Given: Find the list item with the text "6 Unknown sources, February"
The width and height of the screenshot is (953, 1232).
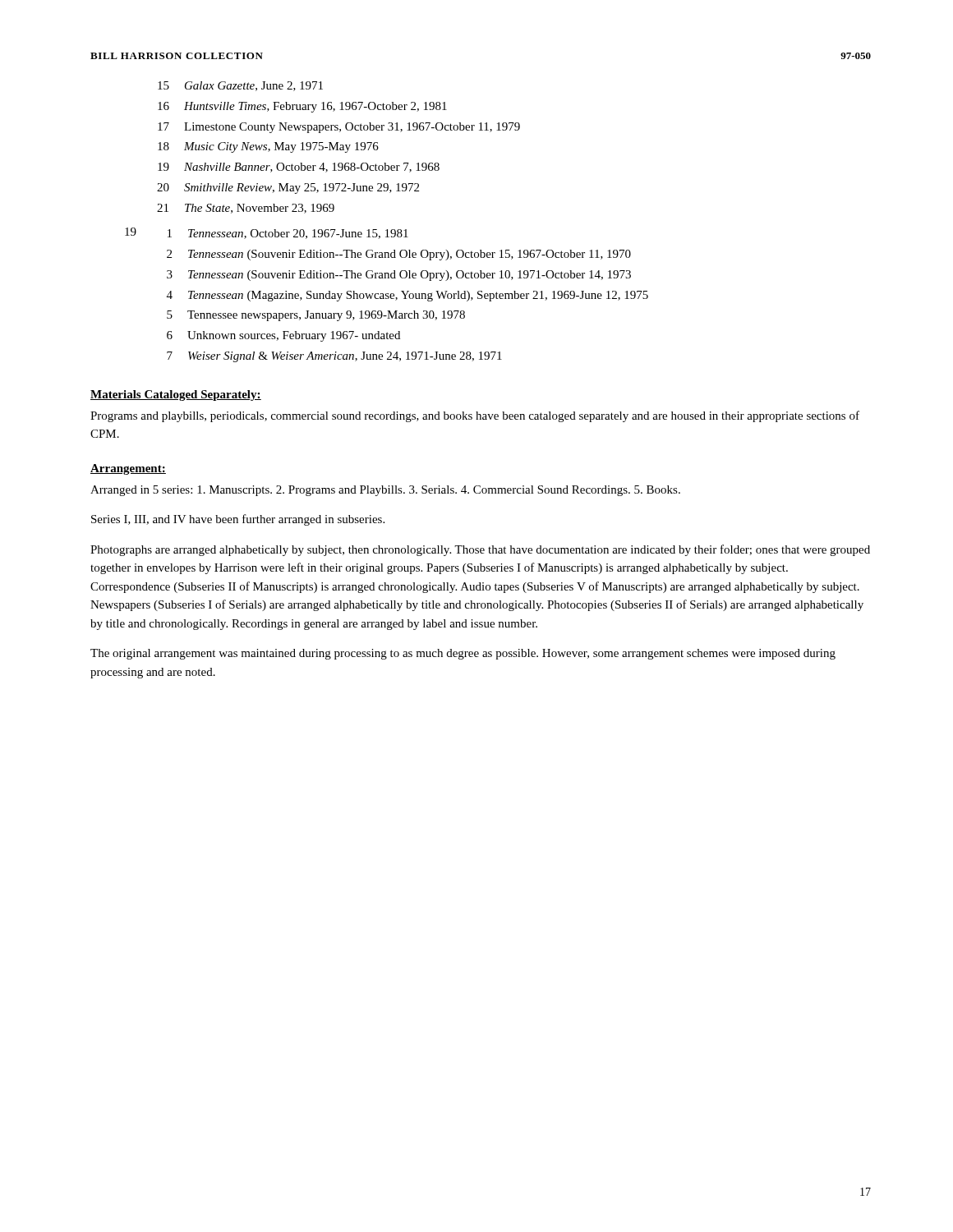Looking at the screenshot, I should tap(283, 336).
